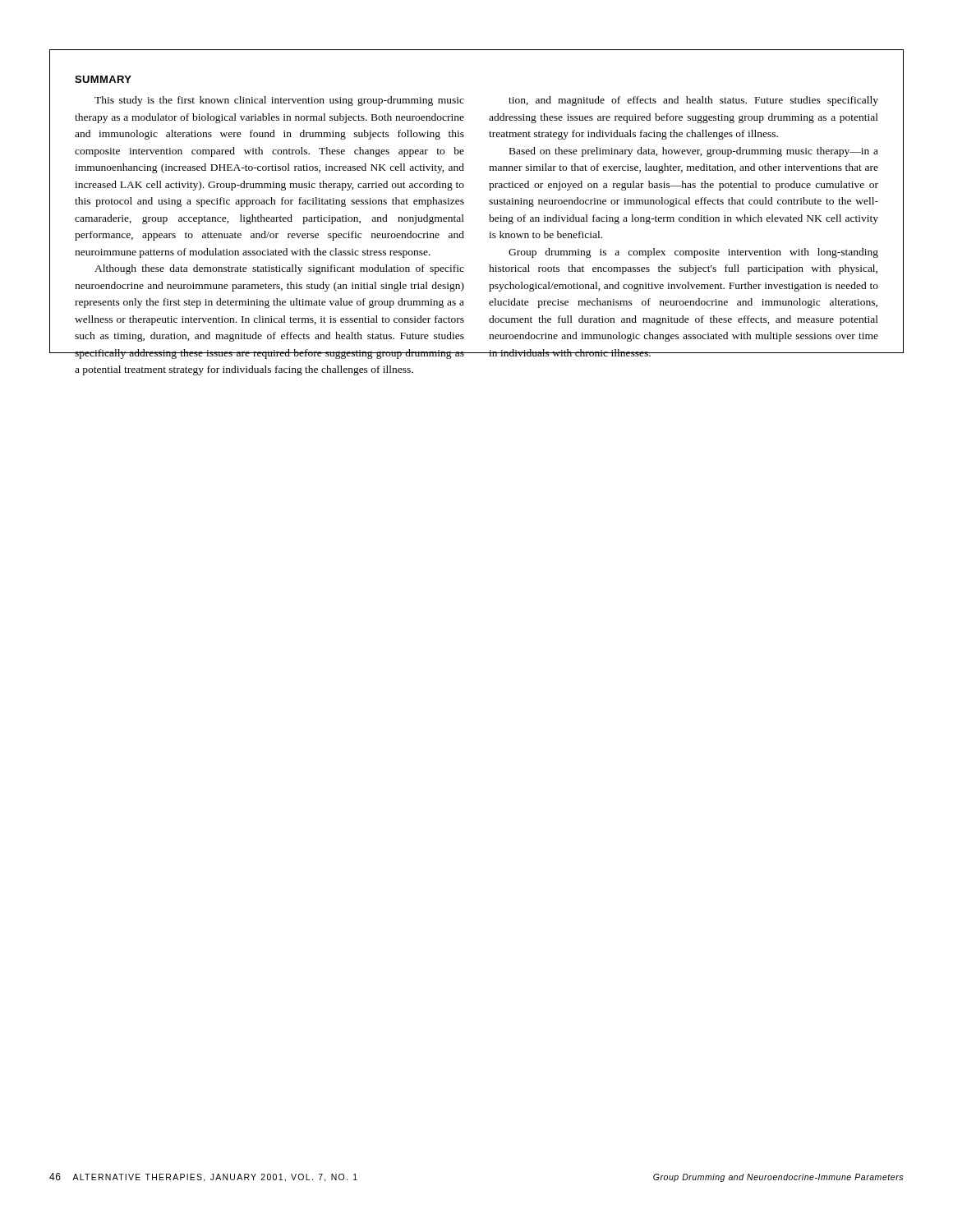Image resolution: width=953 pixels, height=1232 pixels.
Task: Point to the text starting "Group drumming is a complex composite intervention"
Action: coord(684,303)
